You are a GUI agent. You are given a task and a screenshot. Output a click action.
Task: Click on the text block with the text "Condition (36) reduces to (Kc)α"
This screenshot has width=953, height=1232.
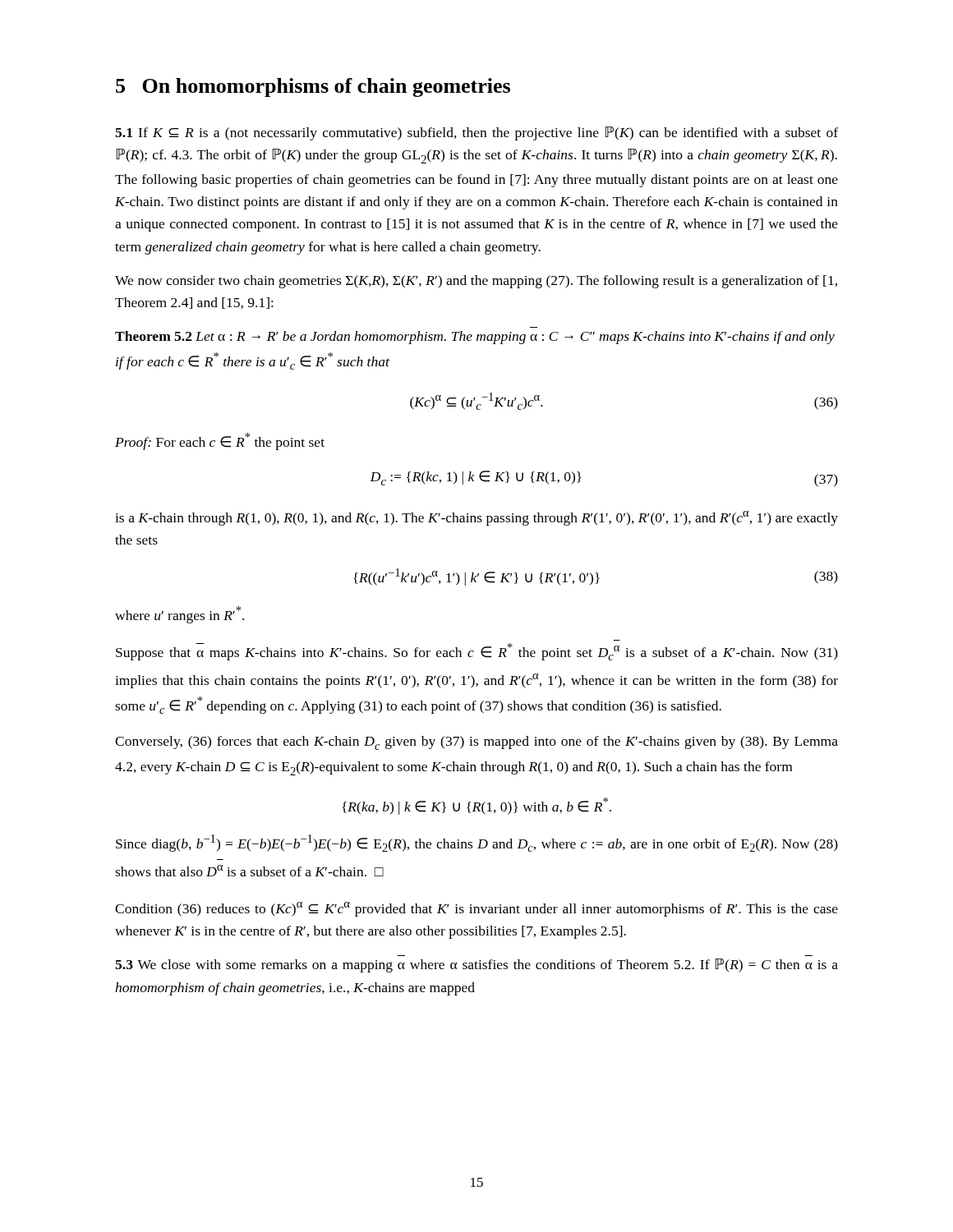pyautogui.click(x=476, y=918)
